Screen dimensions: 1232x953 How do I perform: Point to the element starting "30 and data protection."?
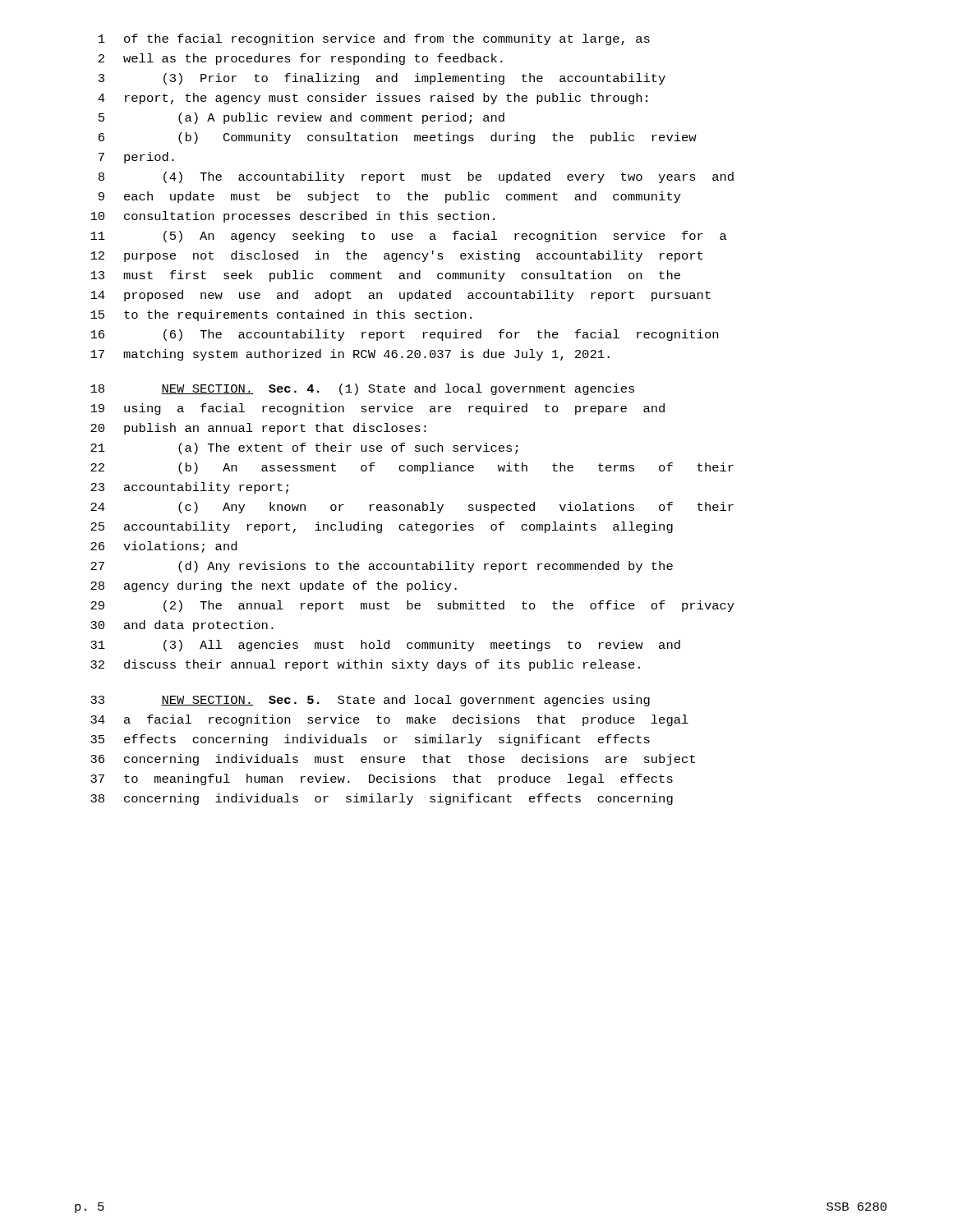coord(182,626)
